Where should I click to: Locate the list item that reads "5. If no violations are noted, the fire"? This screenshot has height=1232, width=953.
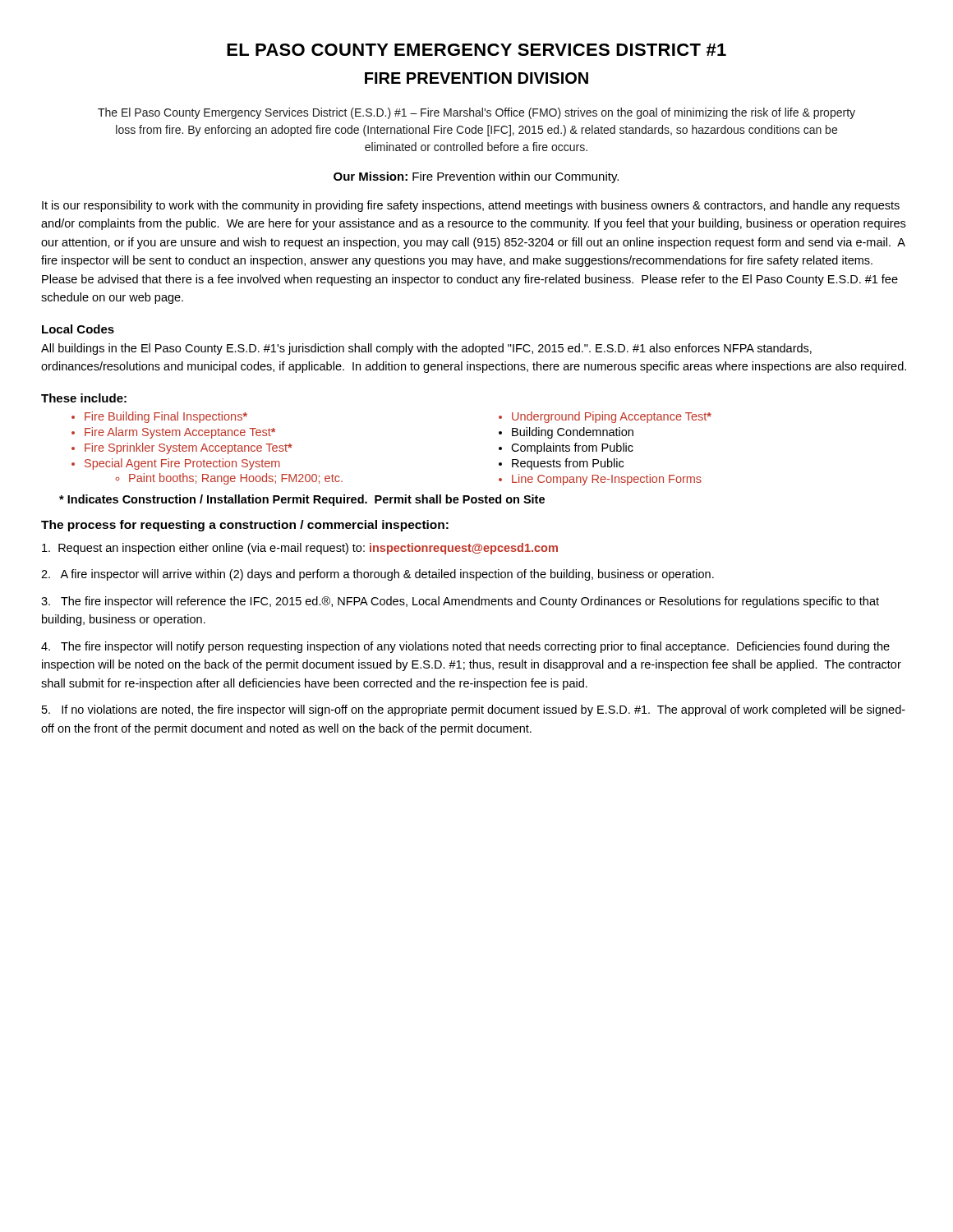pos(473,719)
